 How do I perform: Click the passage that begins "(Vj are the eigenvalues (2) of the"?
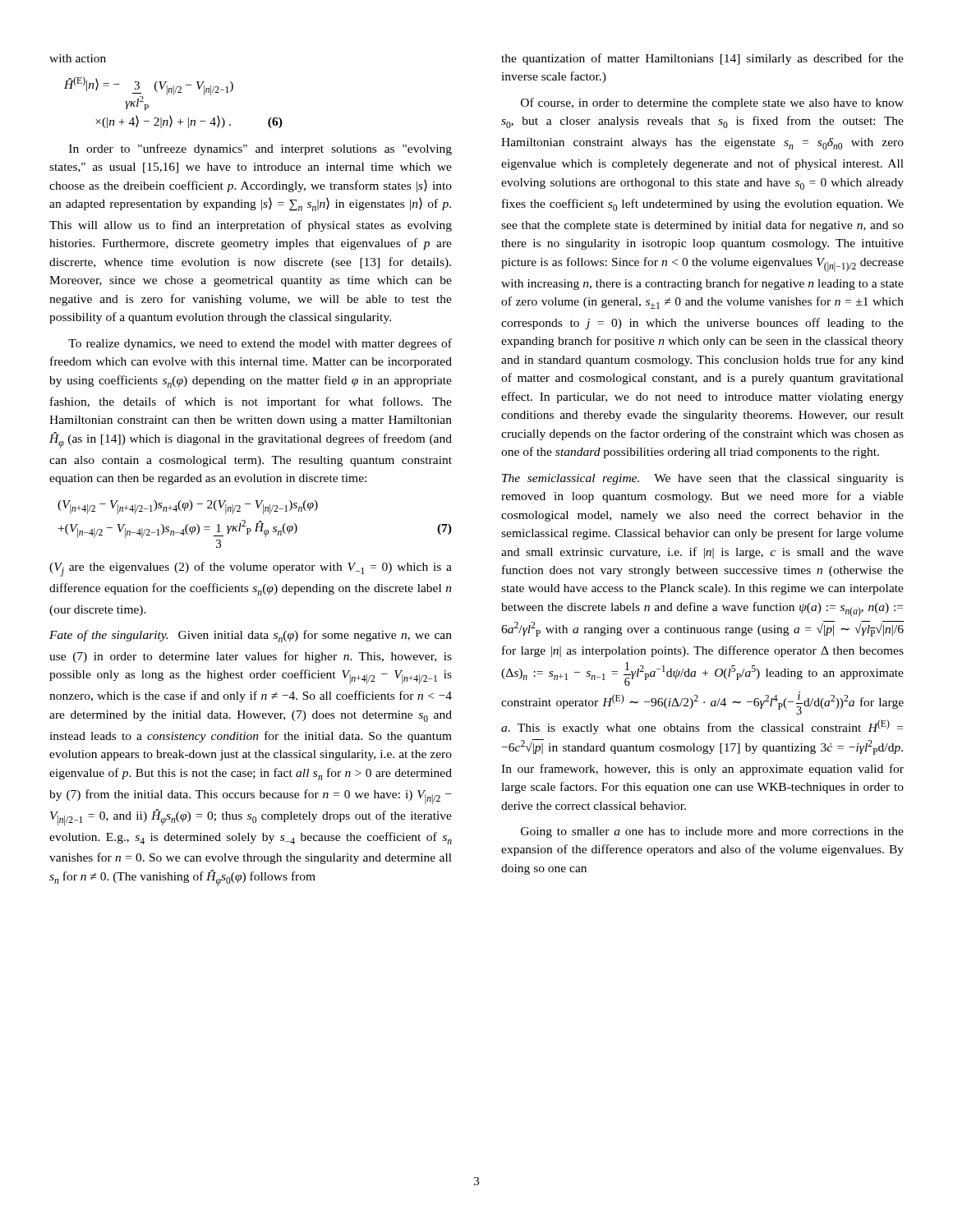click(x=251, y=723)
